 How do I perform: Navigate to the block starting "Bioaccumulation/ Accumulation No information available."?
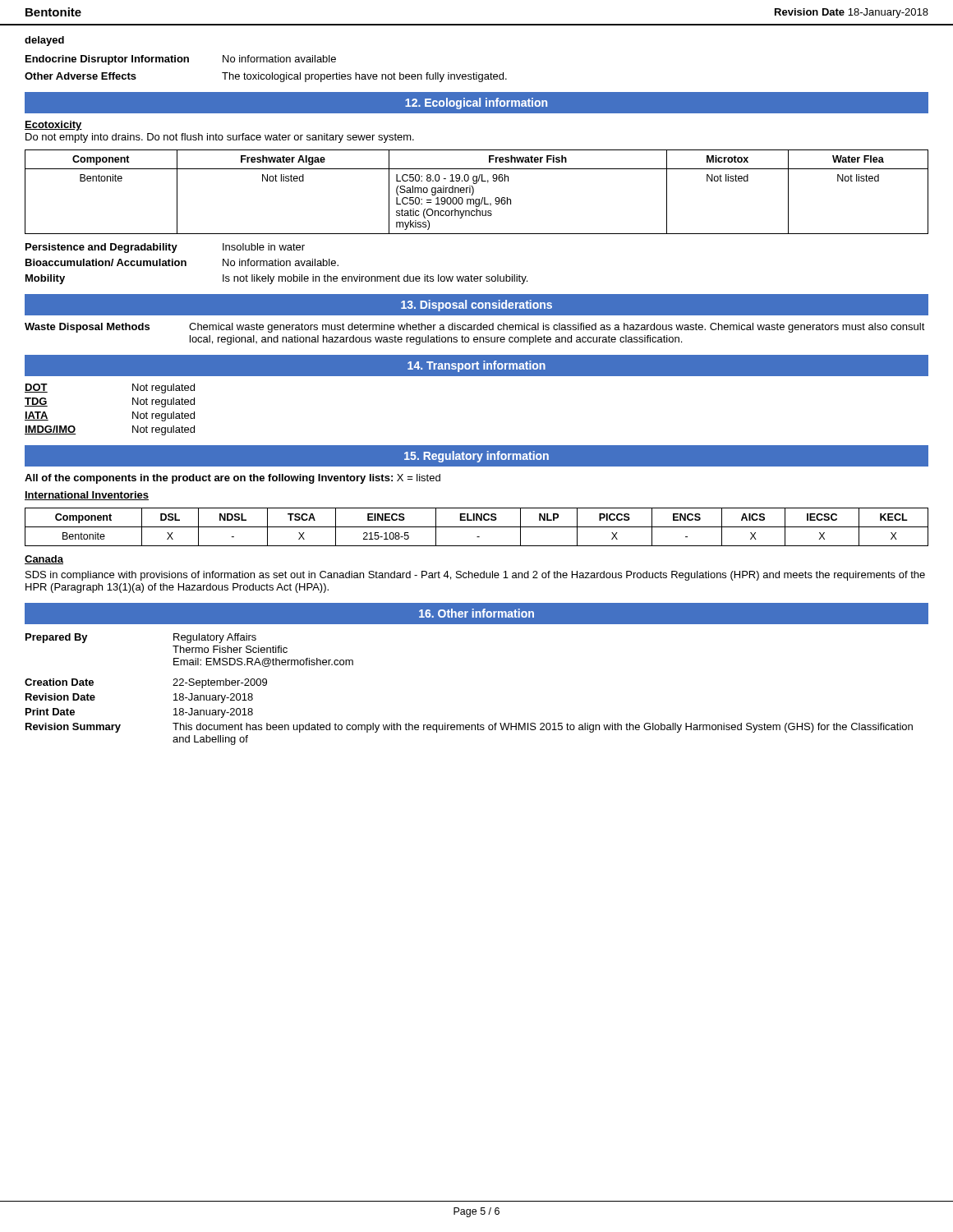(182, 262)
